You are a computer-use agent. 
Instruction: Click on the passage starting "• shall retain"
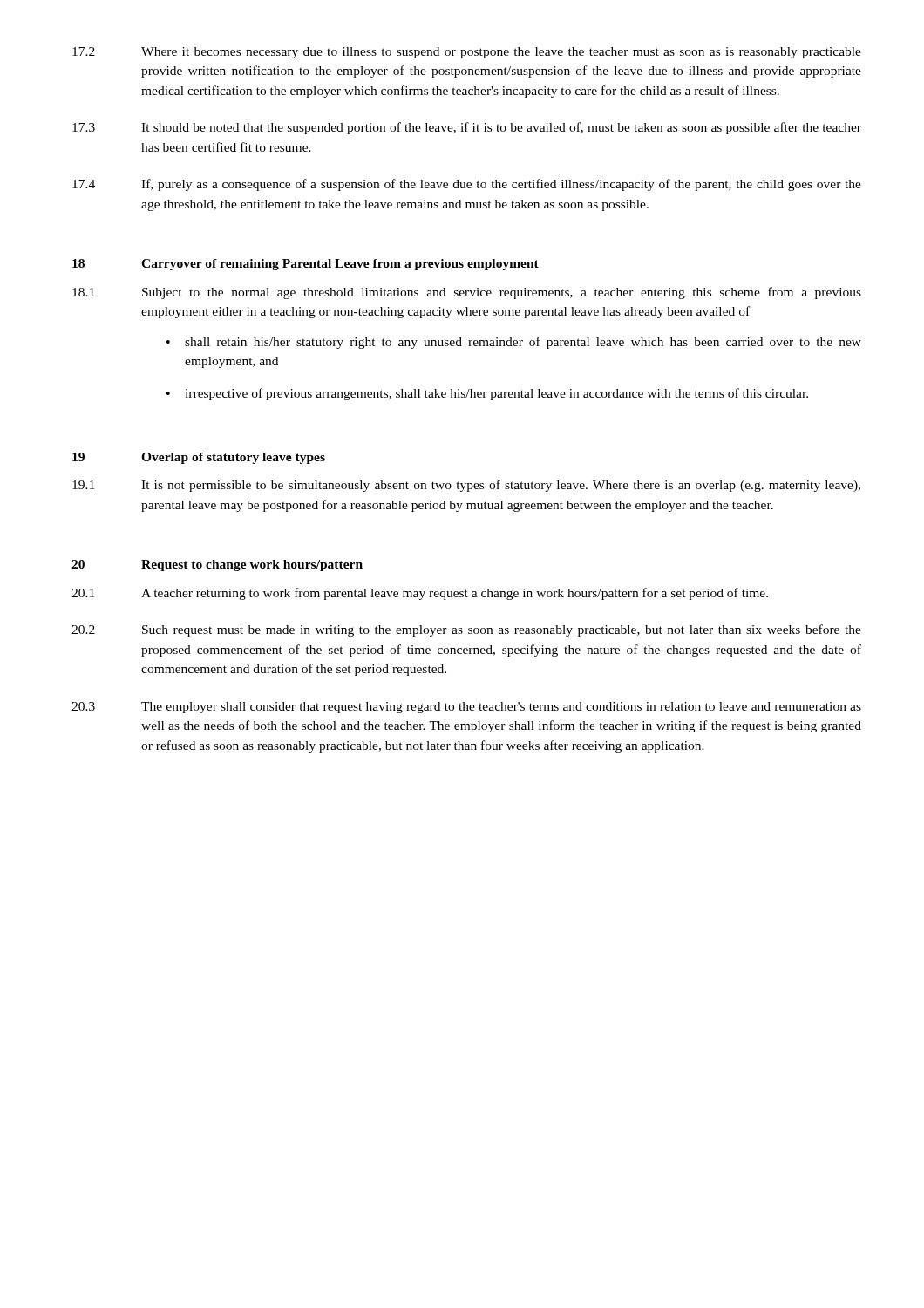(513, 352)
